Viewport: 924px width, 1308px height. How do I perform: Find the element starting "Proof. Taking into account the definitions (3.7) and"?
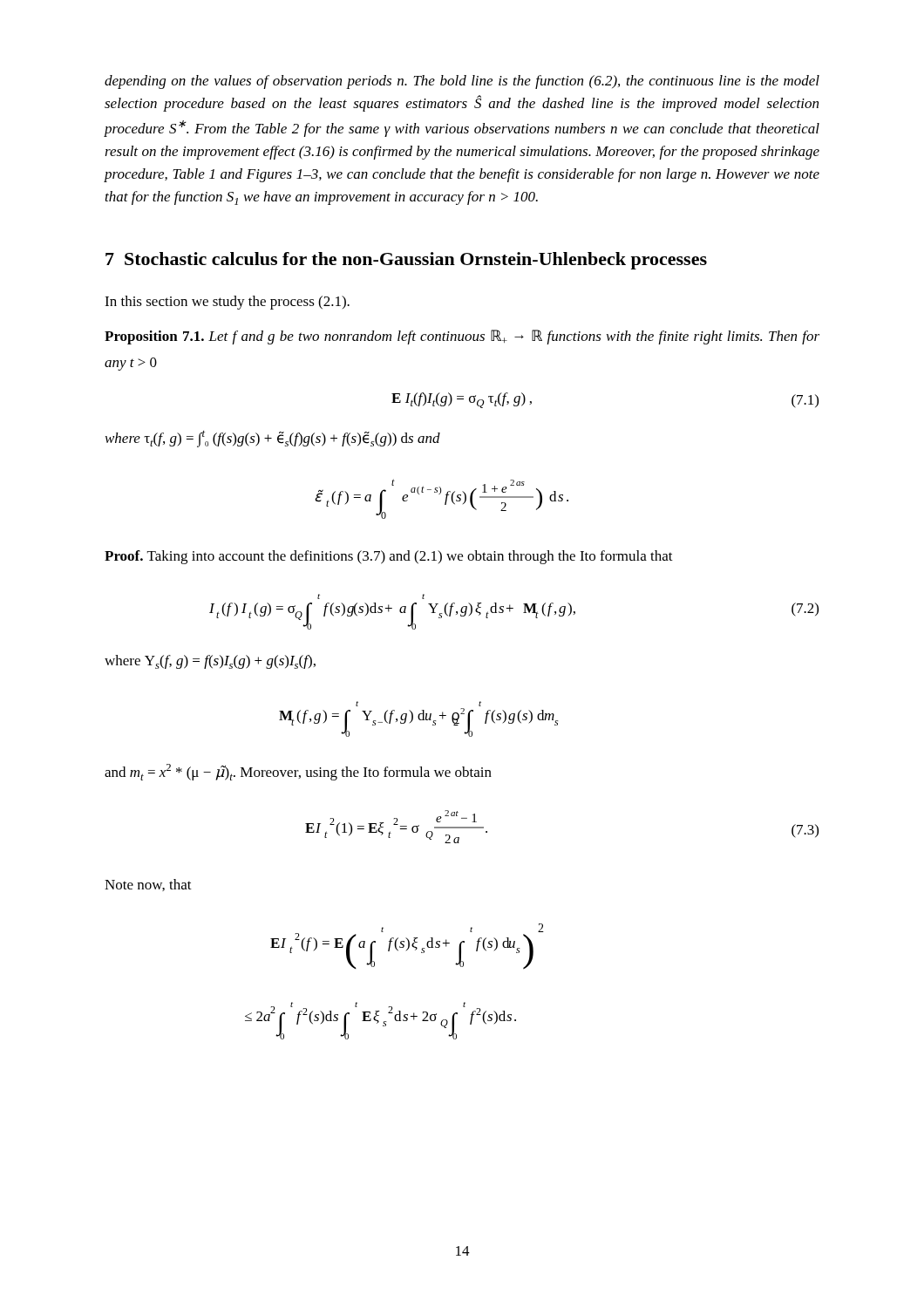click(389, 556)
